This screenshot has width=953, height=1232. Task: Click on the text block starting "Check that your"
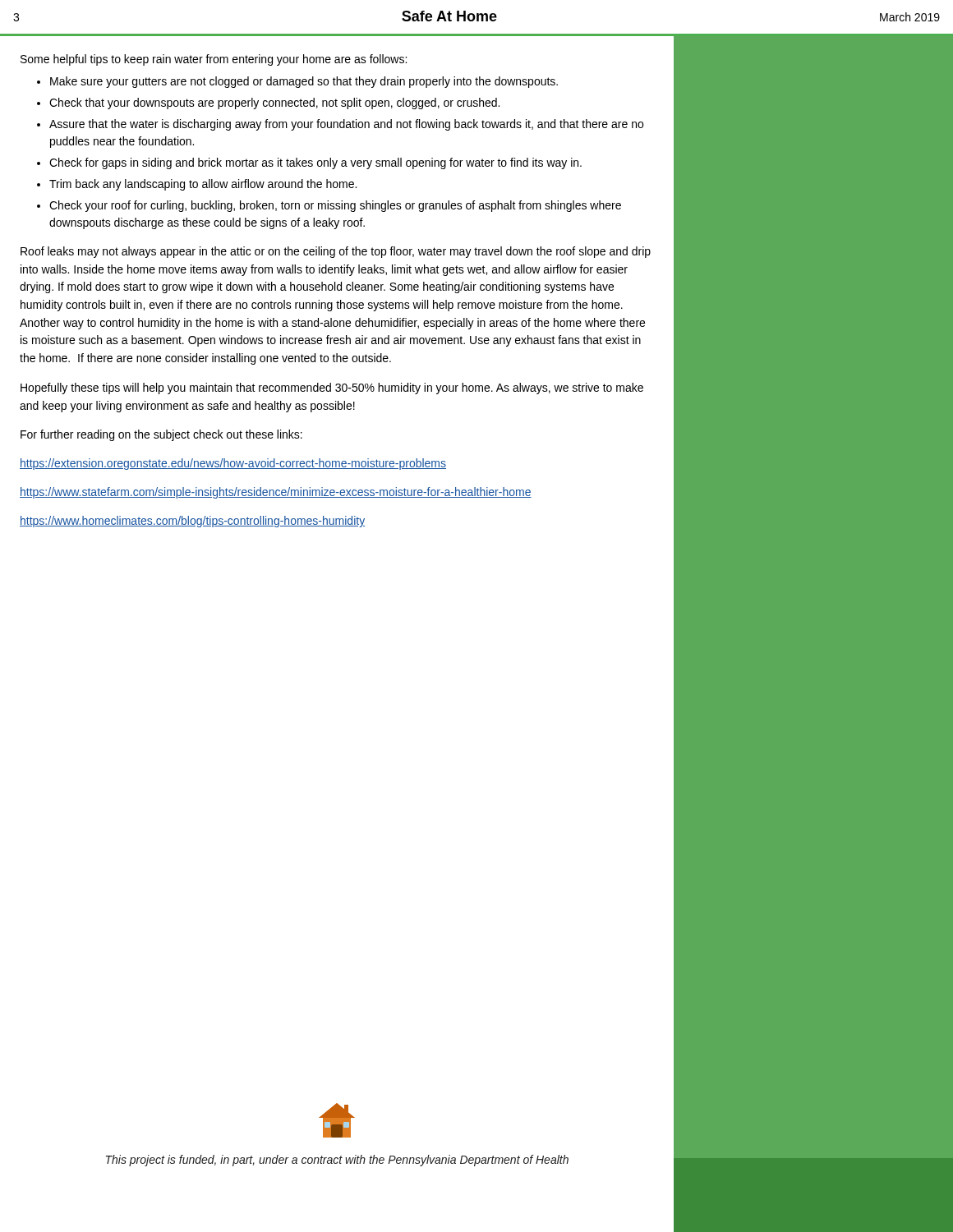275,103
